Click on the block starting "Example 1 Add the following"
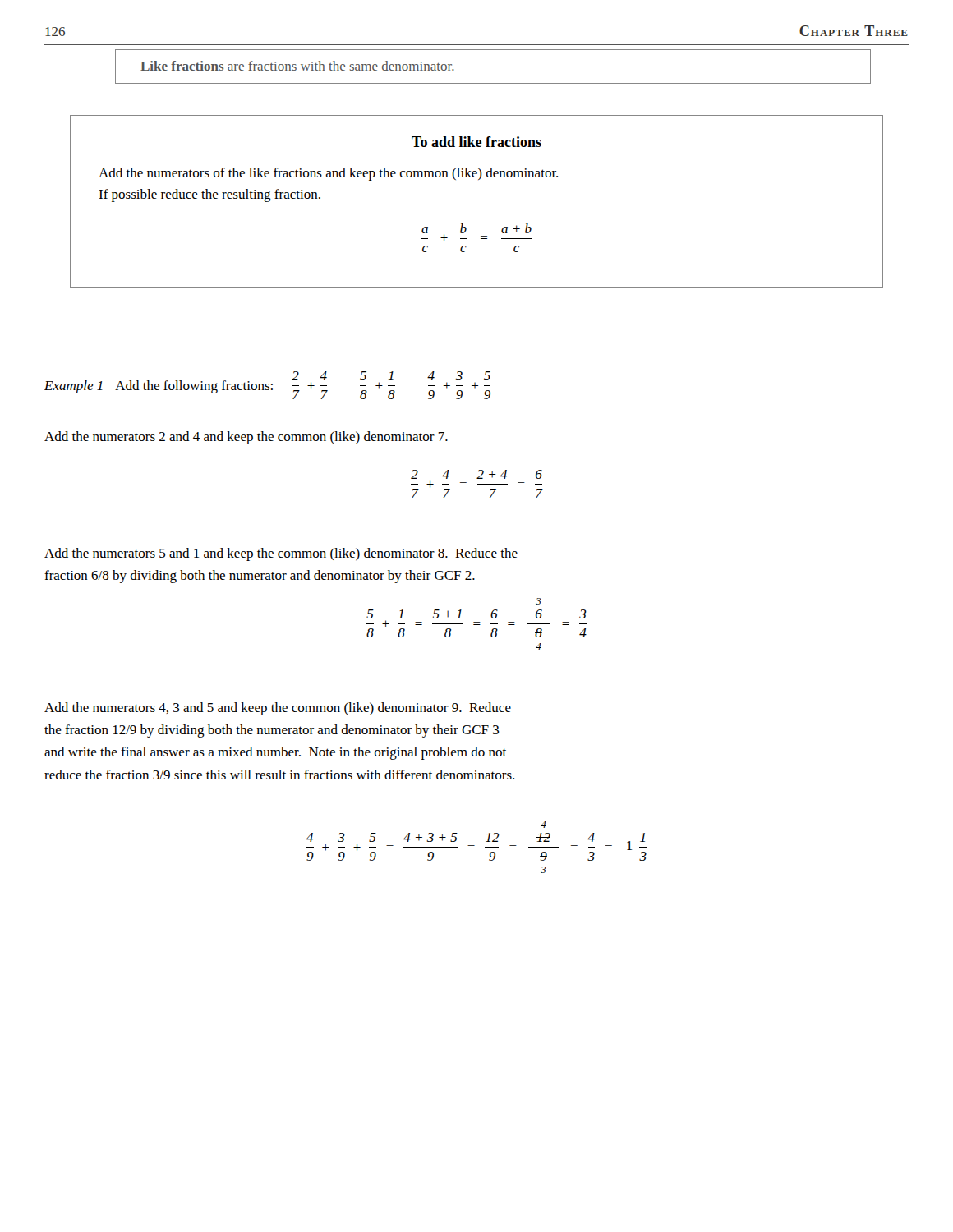953x1232 pixels. click(x=268, y=386)
